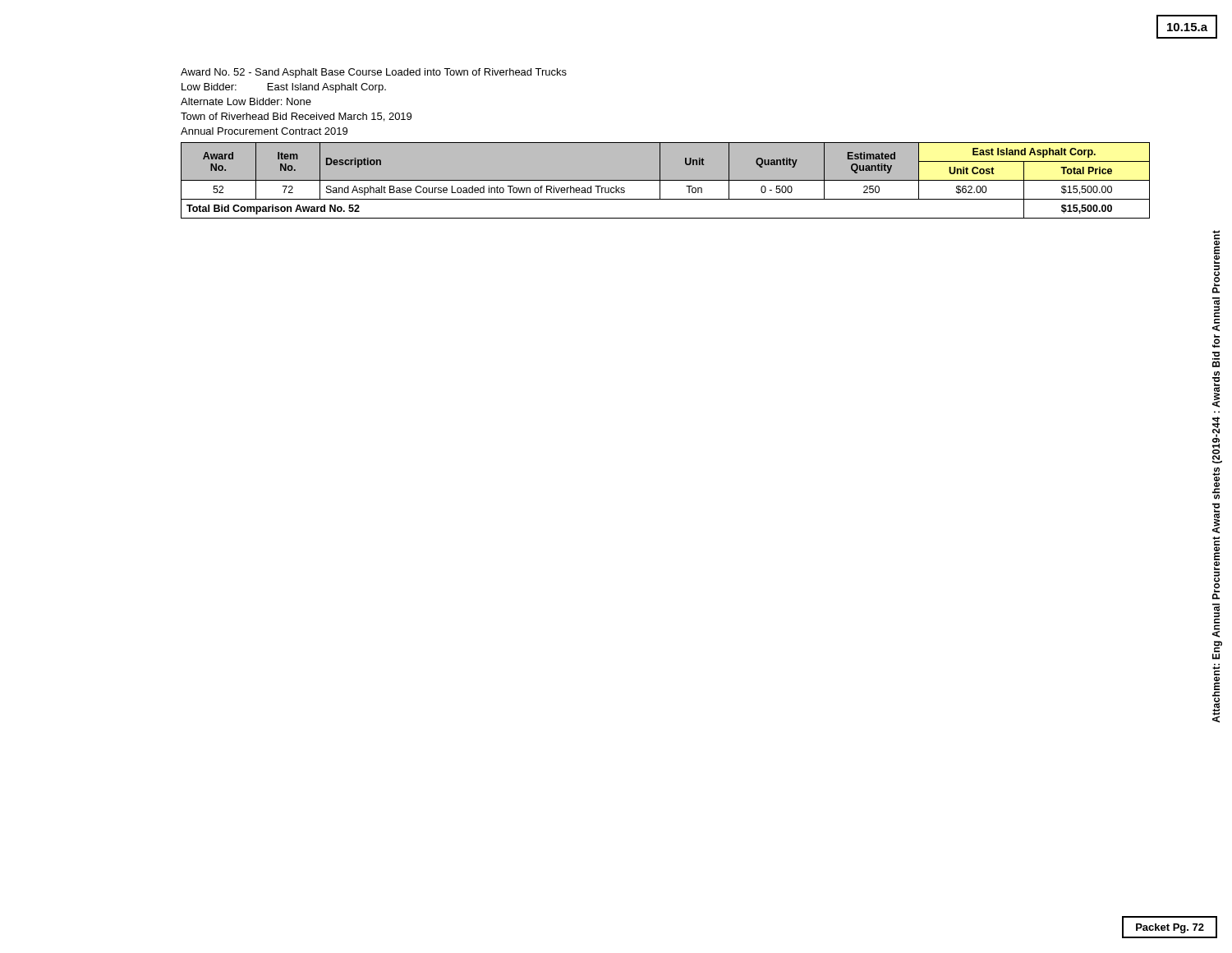Image resolution: width=1232 pixels, height=953 pixels.
Task: Find the passage starting "Alternate Low Bidder: None"
Action: tap(246, 101)
